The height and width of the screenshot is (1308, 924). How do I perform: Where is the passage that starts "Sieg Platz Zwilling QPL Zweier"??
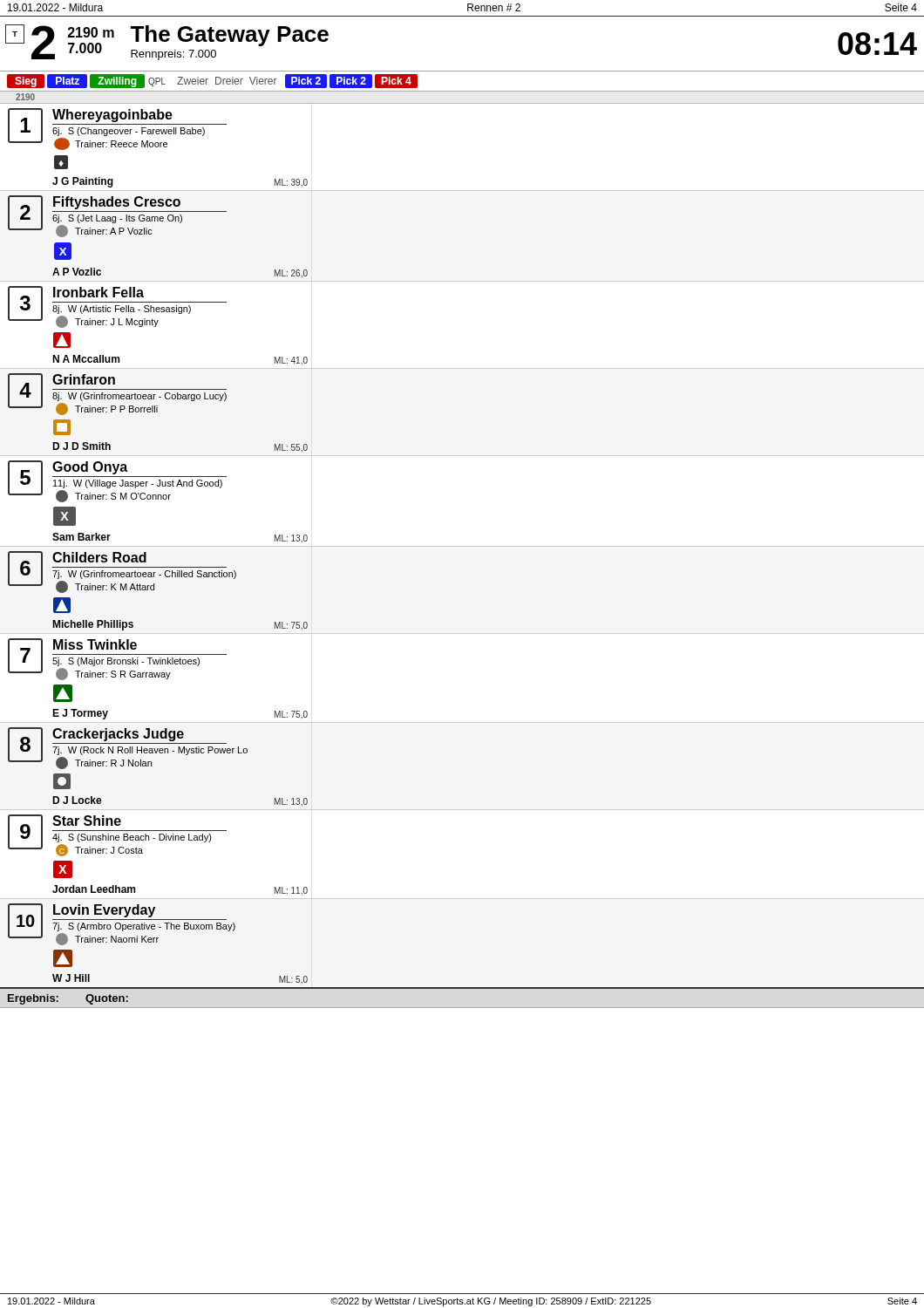click(x=212, y=81)
